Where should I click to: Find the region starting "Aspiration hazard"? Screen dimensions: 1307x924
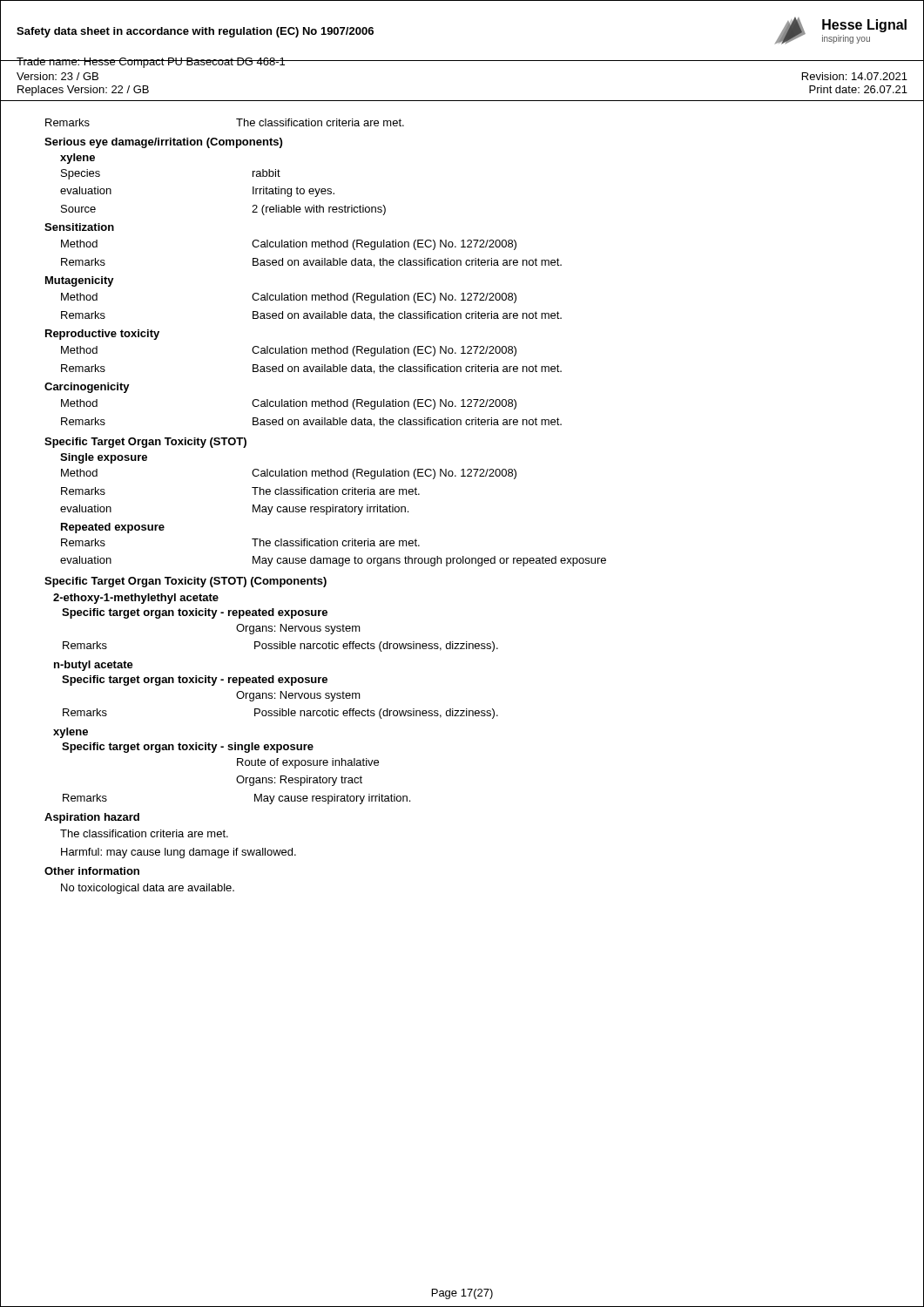click(92, 817)
